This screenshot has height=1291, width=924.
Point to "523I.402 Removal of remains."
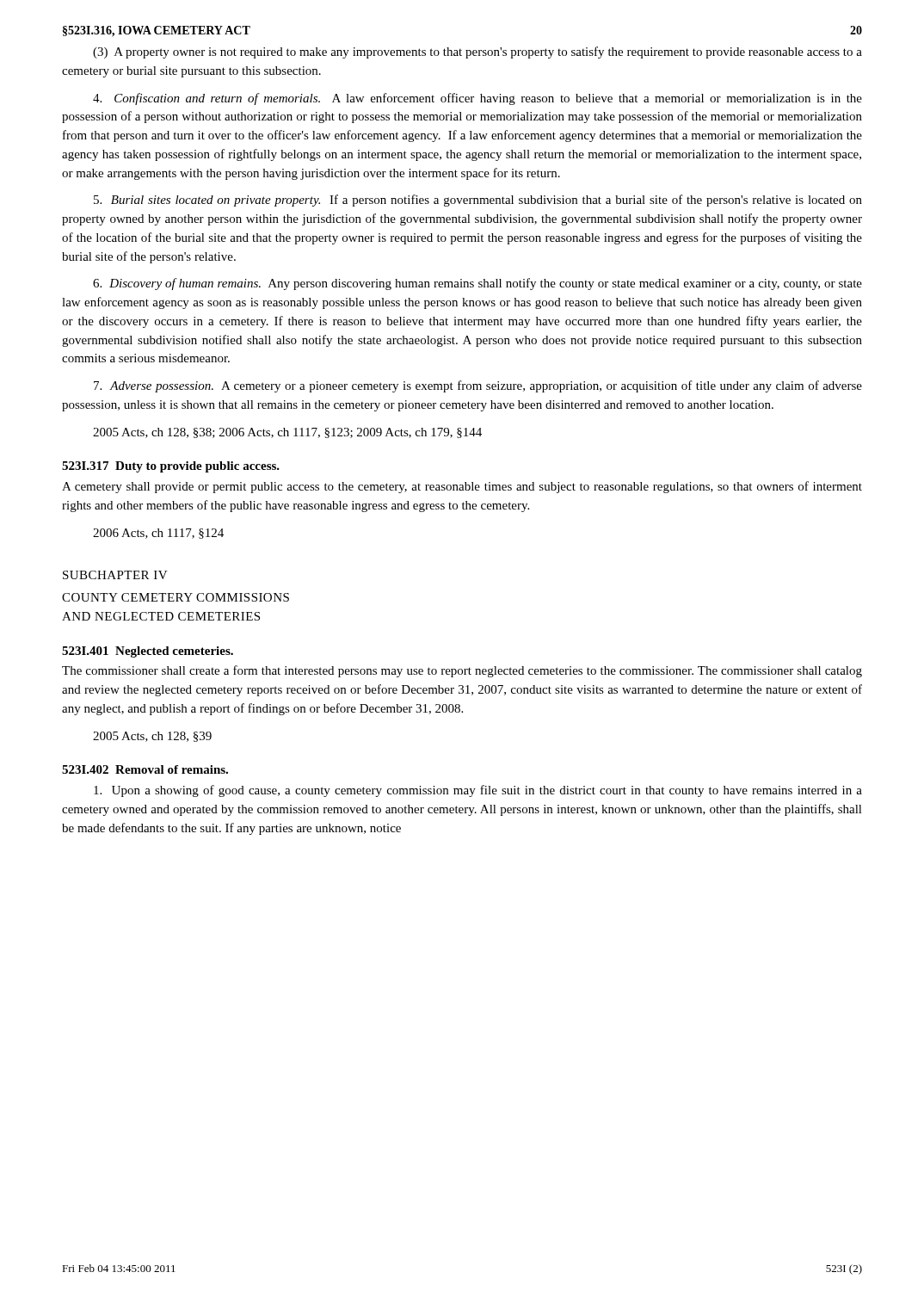(x=145, y=769)
